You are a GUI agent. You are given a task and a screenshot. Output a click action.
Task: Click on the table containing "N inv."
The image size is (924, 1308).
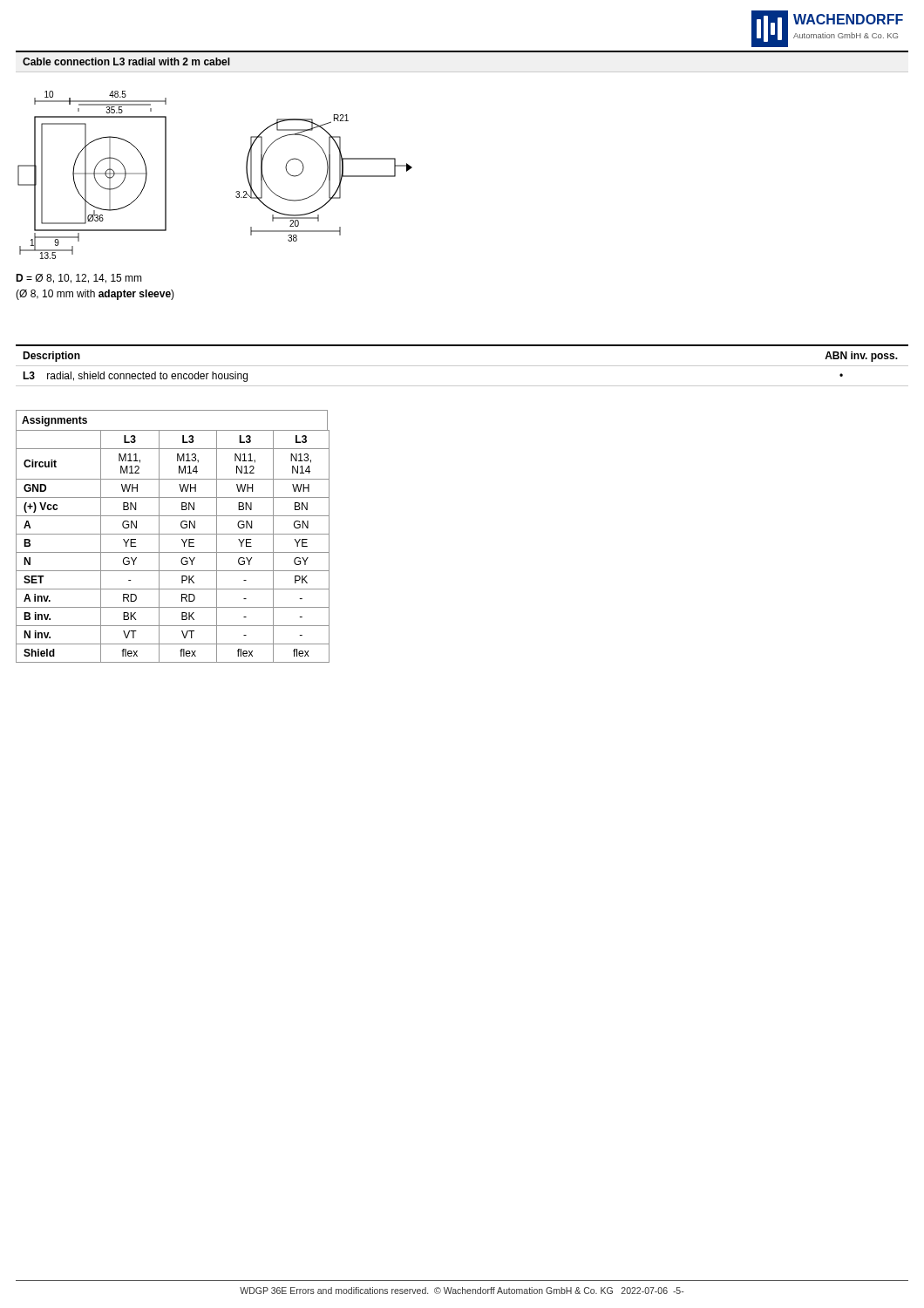click(x=173, y=536)
